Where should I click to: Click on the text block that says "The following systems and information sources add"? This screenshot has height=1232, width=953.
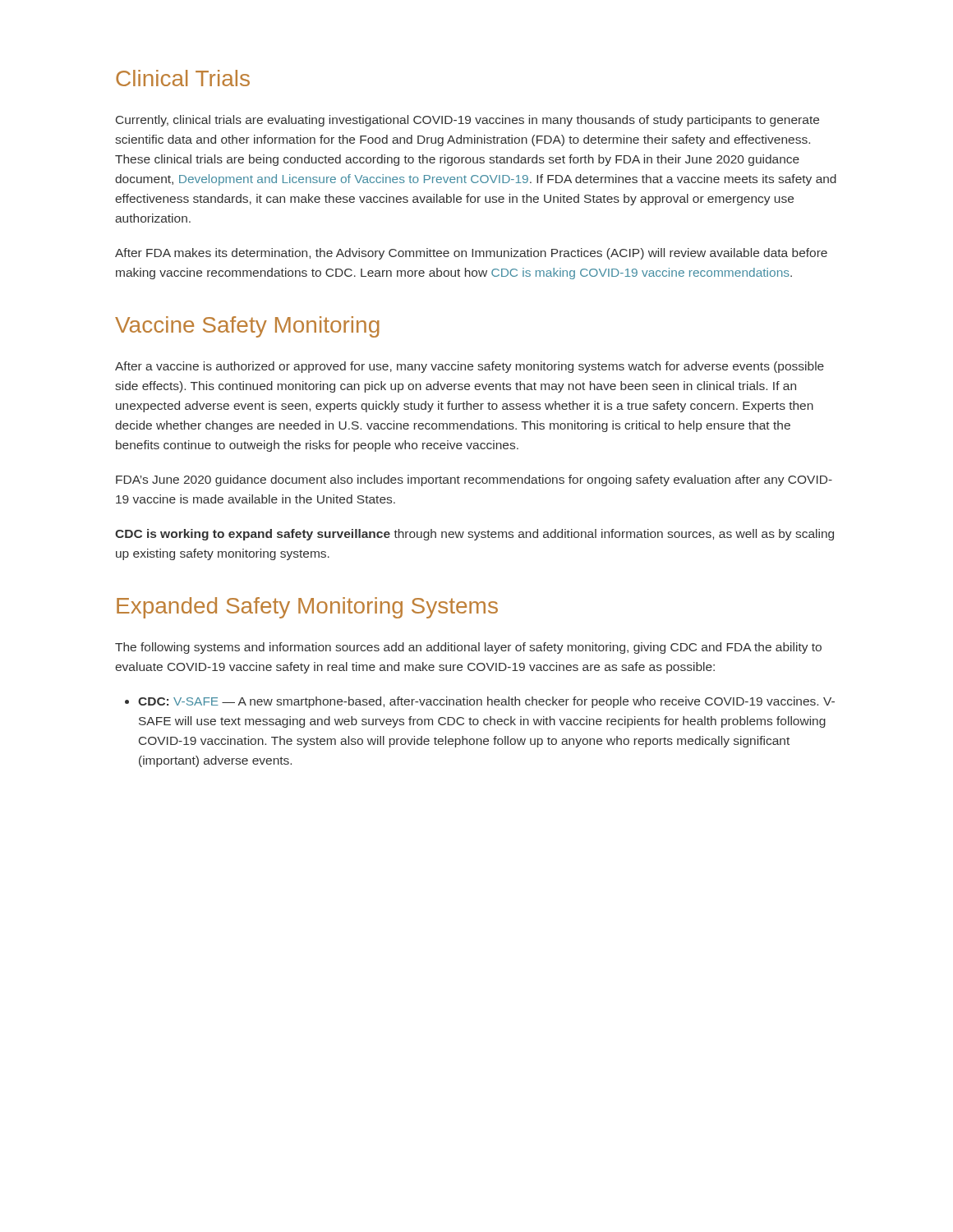coord(476,657)
